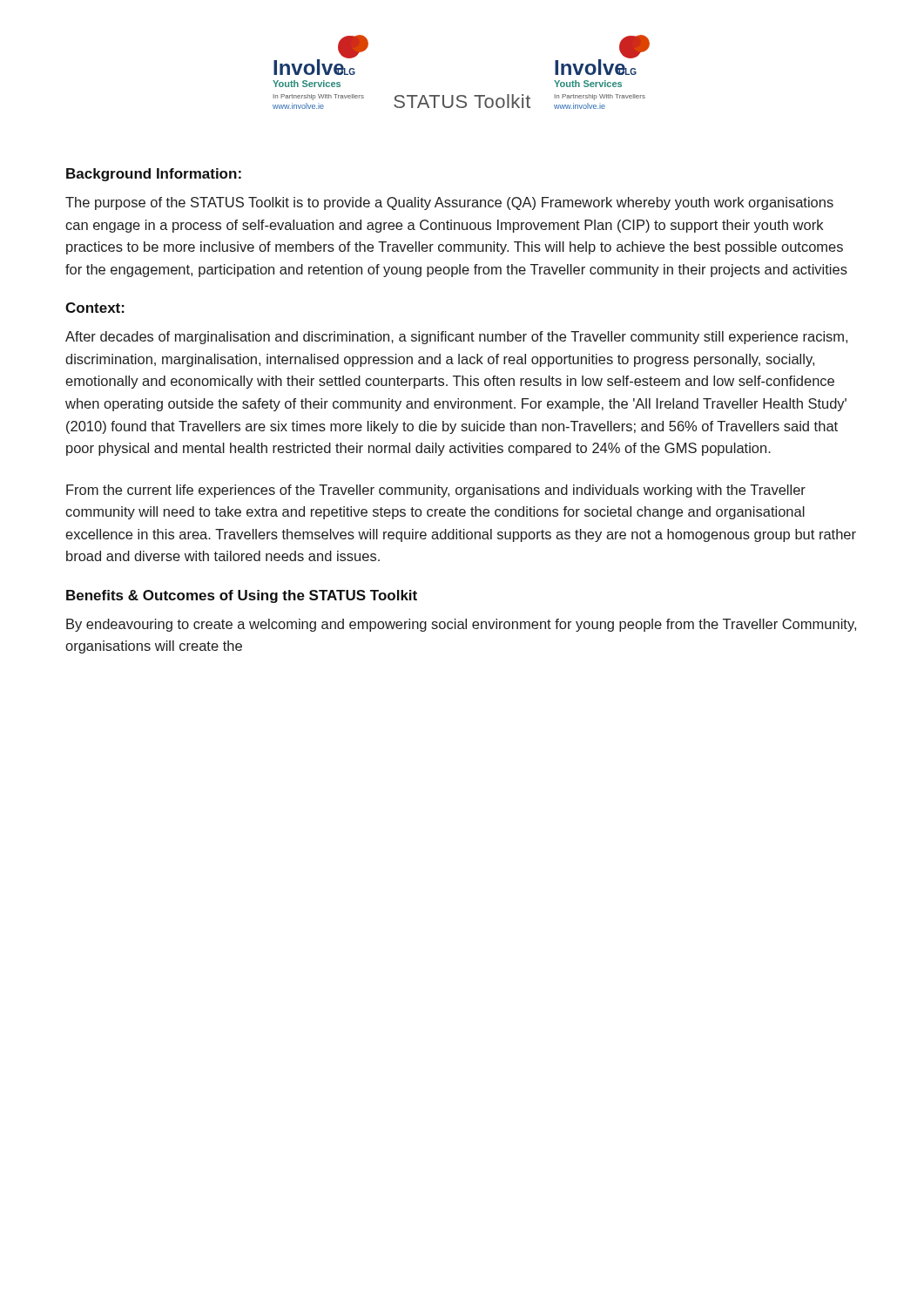Select the region starting "Benefits & Outcomes of Using the STATUS Toolkit"

tap(241, 595)
